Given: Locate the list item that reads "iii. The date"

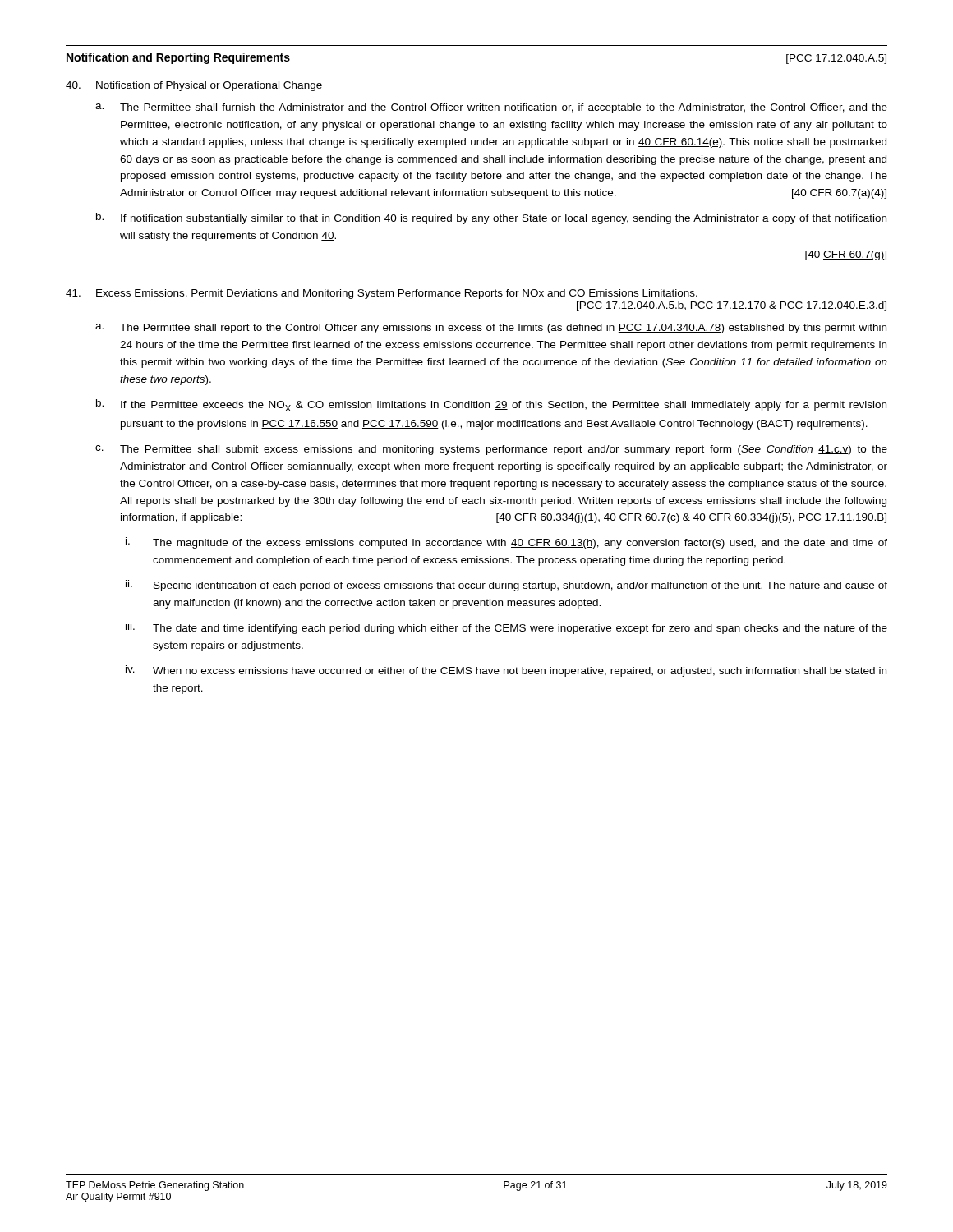Looking at the screenshot, I should pos(506,637).
